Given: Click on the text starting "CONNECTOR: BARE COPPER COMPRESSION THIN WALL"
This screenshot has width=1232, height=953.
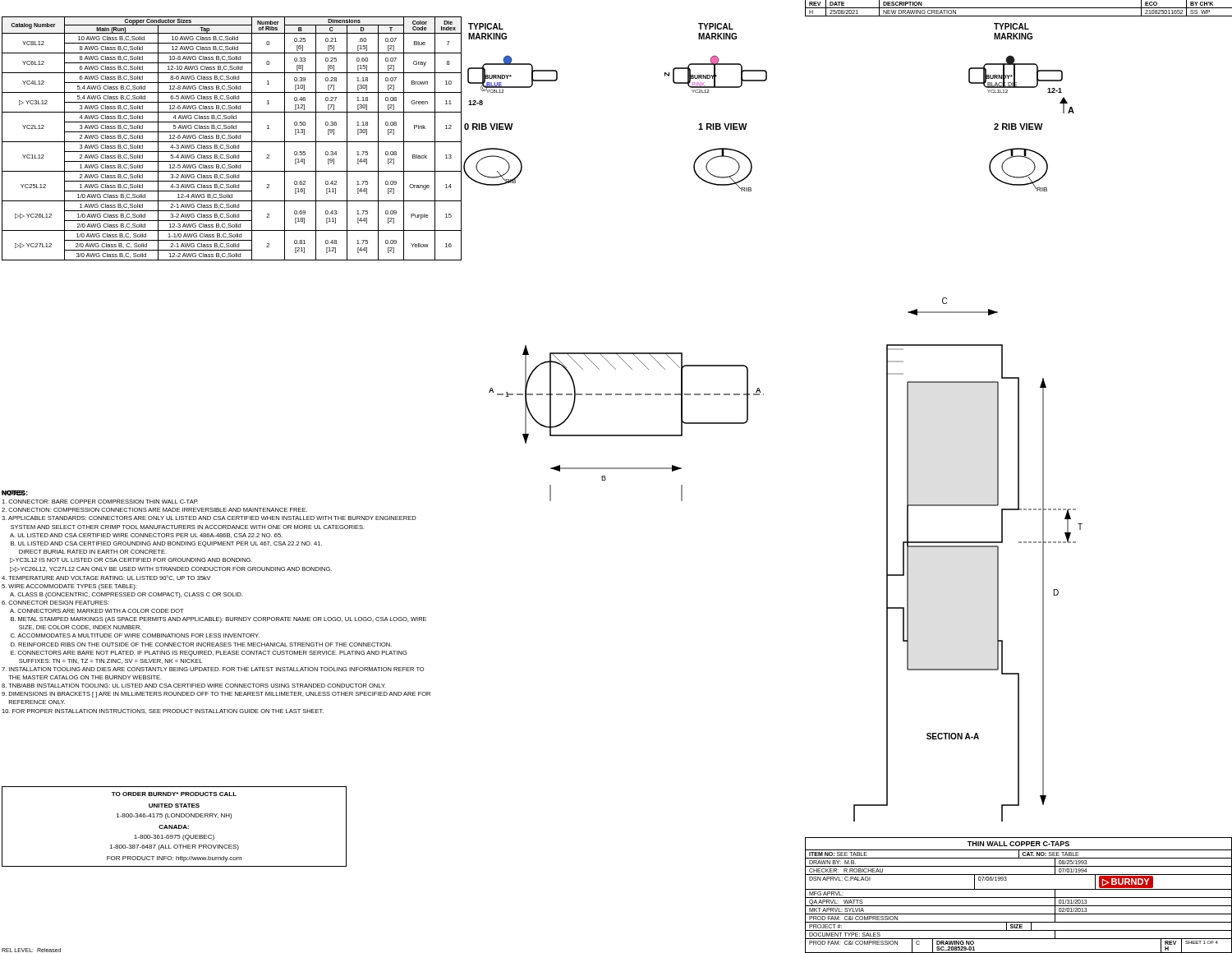Looking at the screenshot, I should (x=100, y=502).
